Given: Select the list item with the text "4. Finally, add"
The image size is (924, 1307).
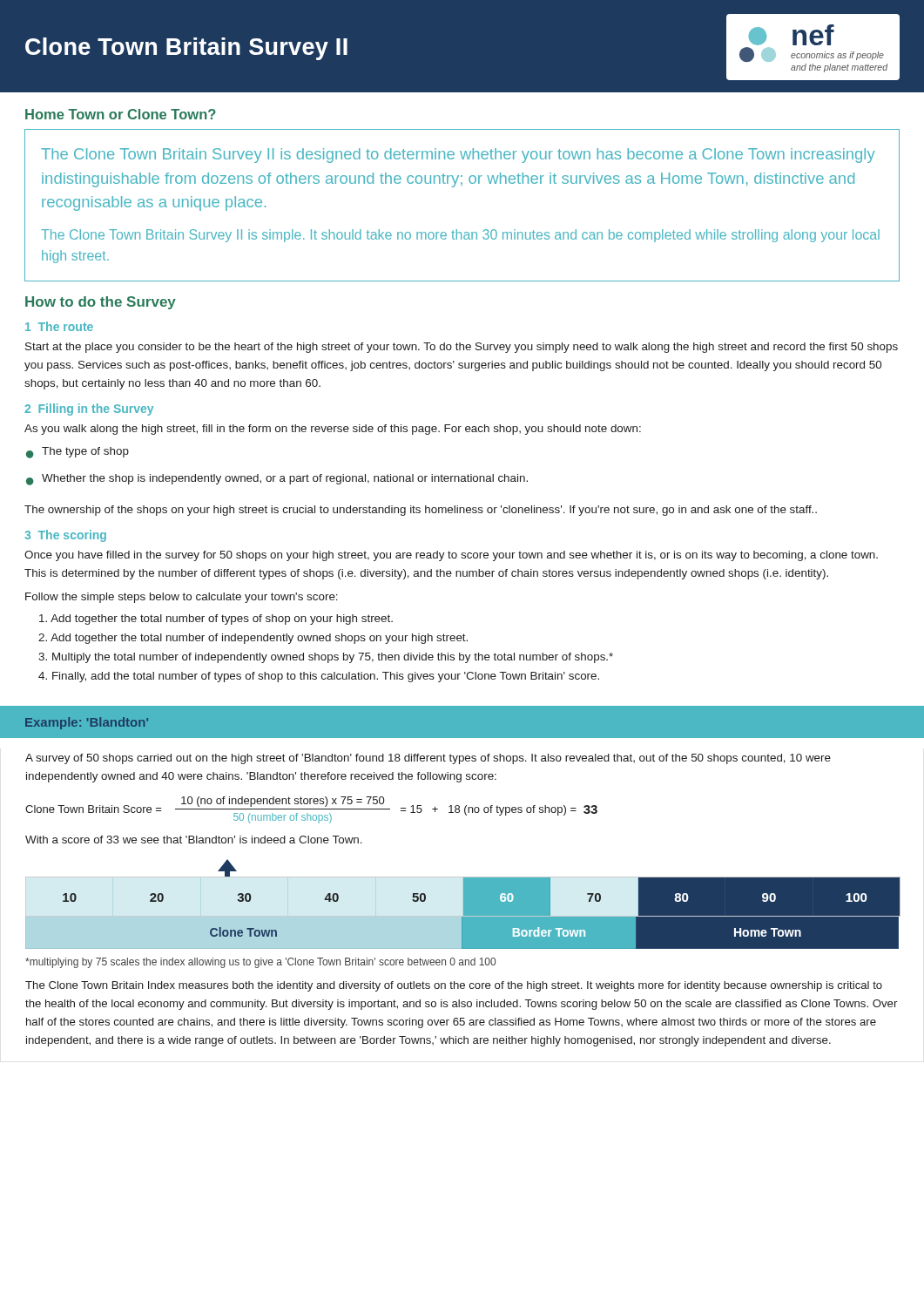Looking at the screenshot, I should (319, 676).
